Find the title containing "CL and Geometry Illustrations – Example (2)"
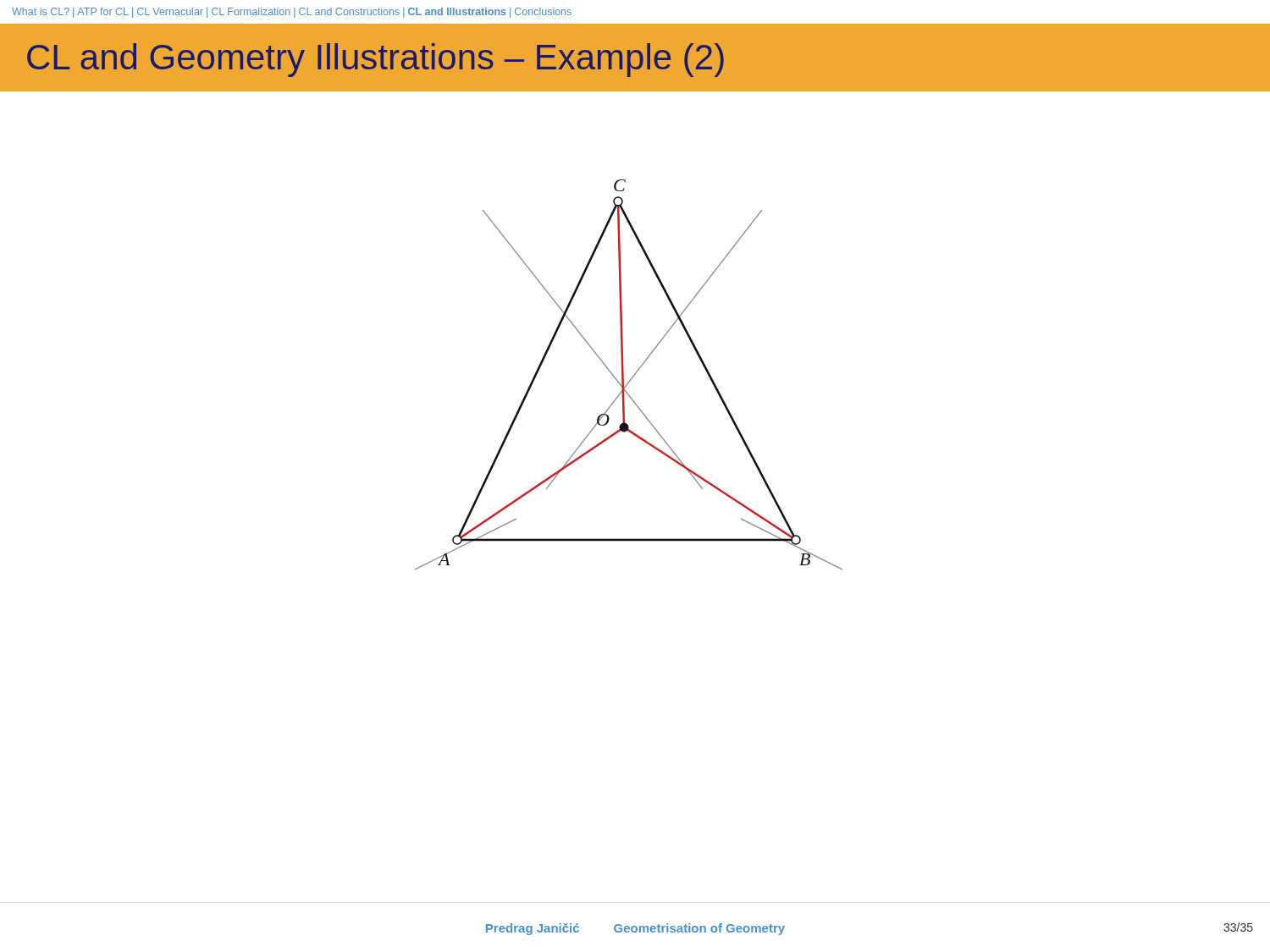Screen dimensions: 952x1270 [x=376, y=57]
